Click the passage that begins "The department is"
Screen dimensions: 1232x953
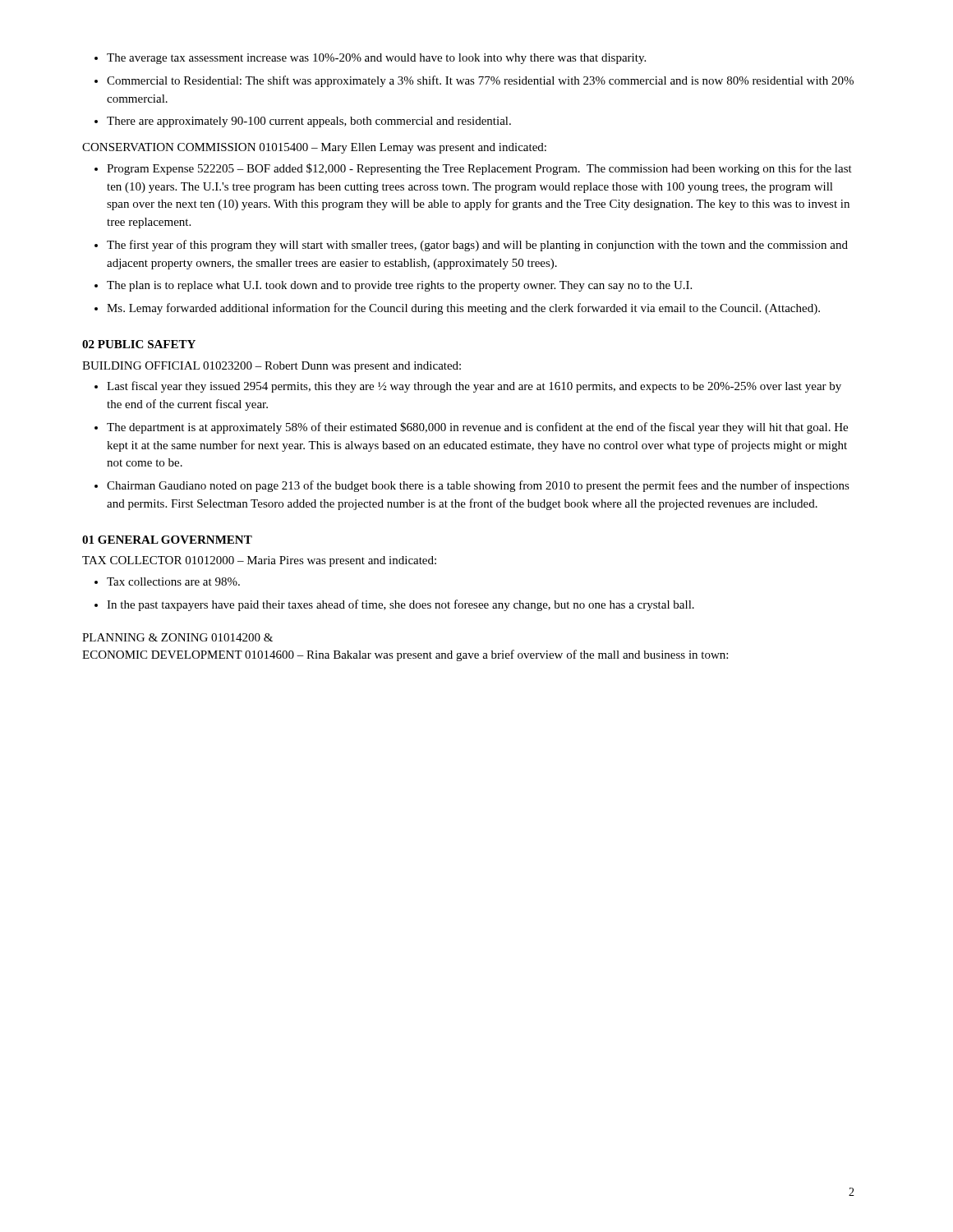pyautogui.click(x=478, y=445)
